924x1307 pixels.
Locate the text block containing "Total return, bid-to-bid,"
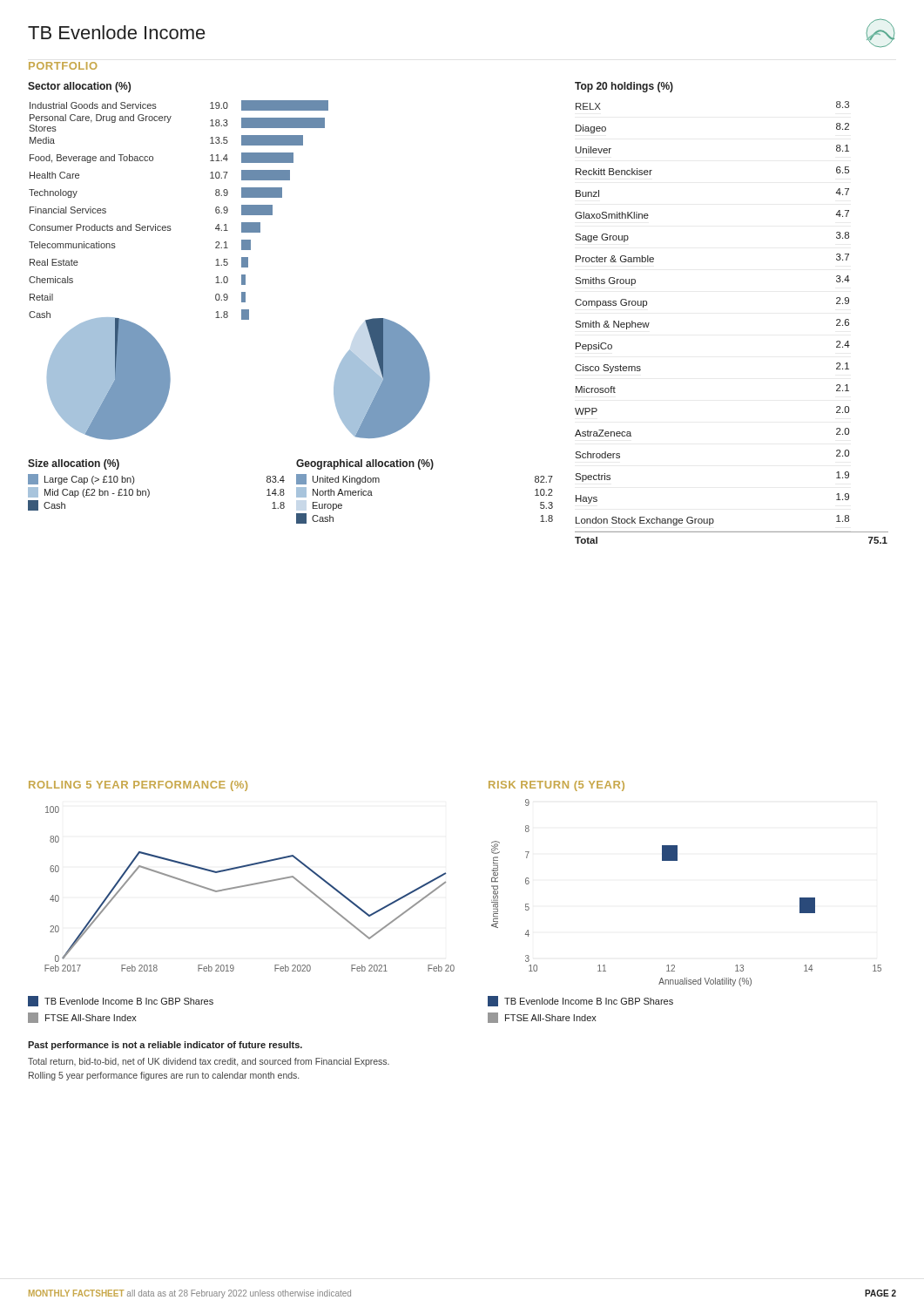[209, 1068]
